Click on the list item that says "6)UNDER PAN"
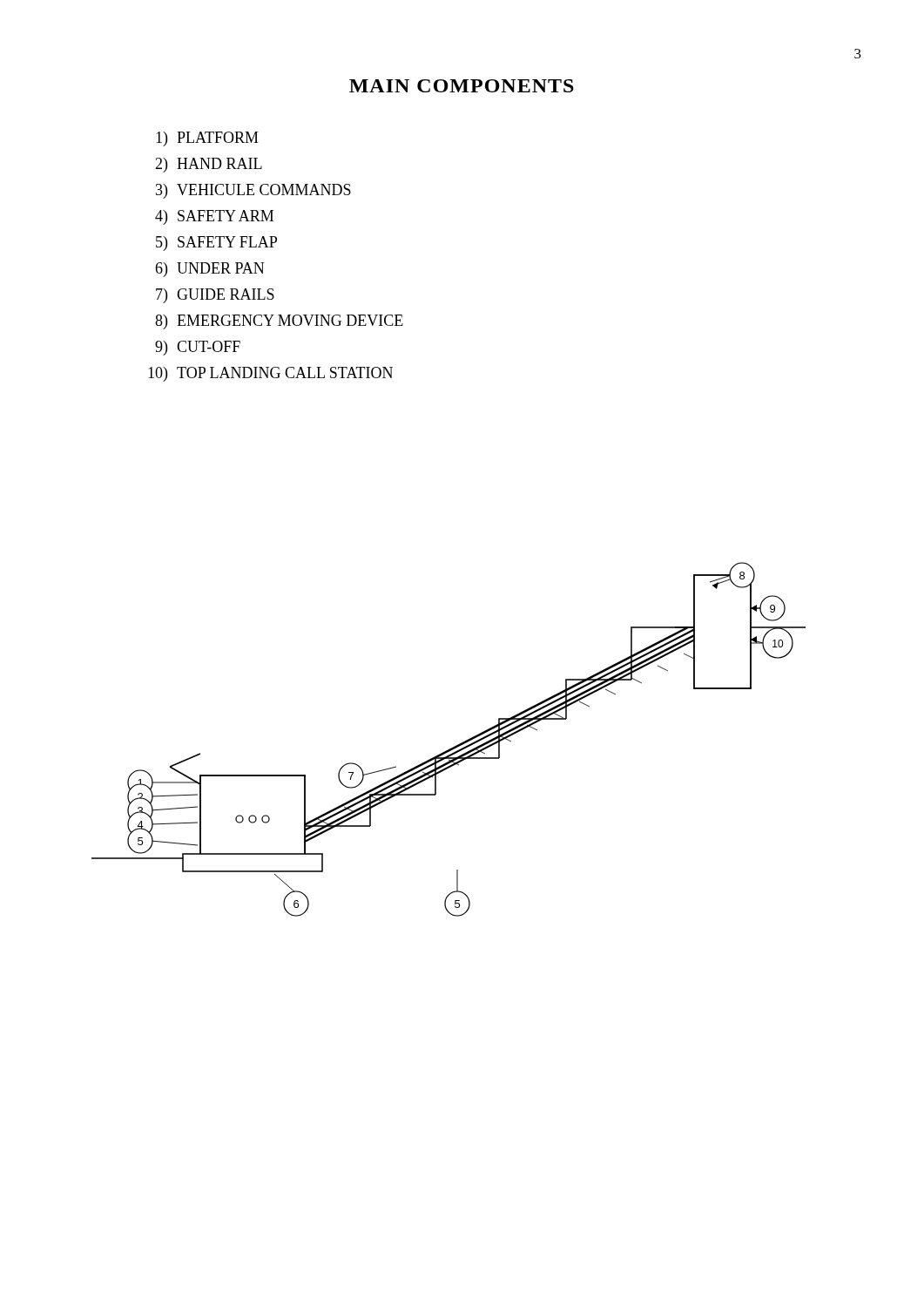 [195, 269]
